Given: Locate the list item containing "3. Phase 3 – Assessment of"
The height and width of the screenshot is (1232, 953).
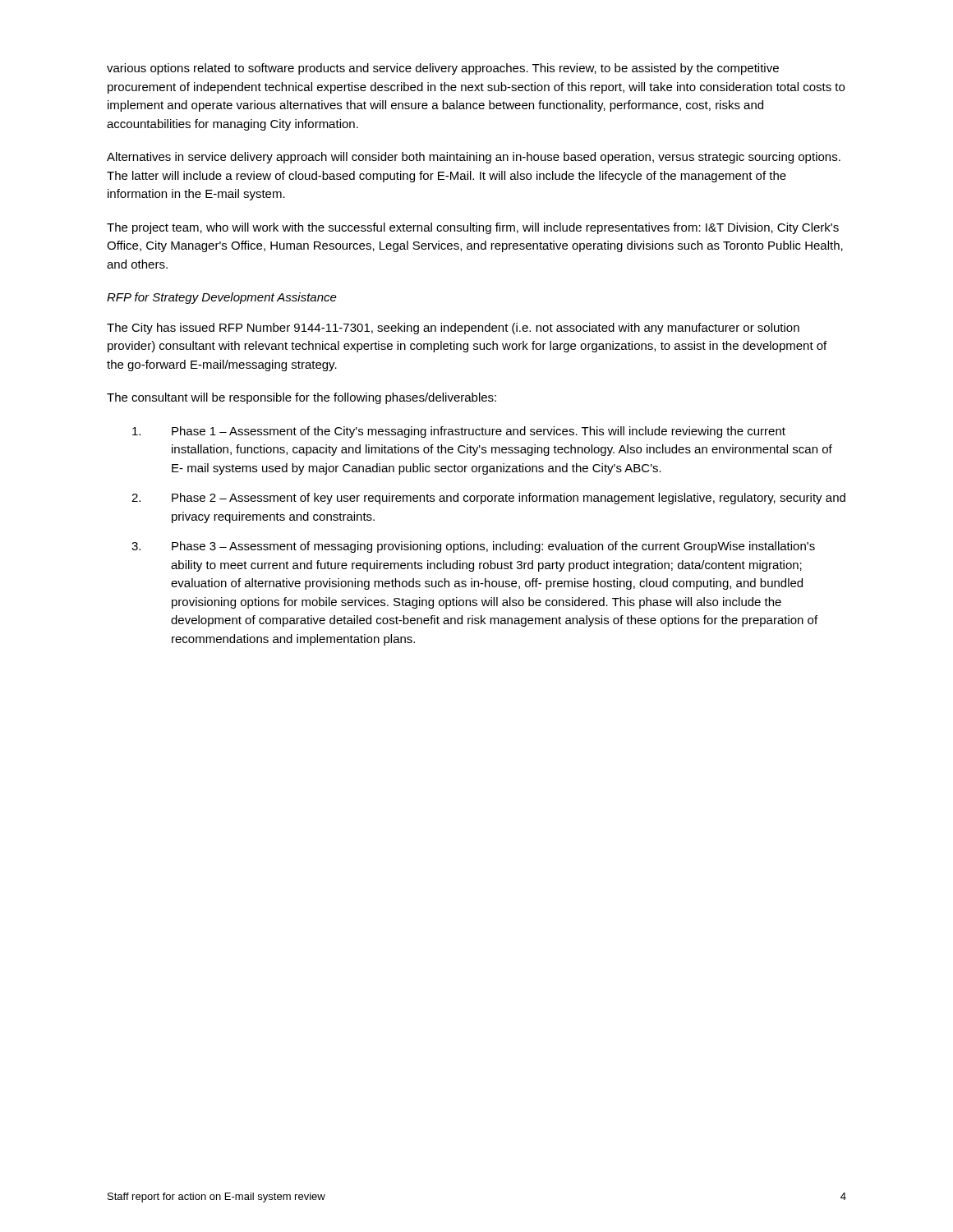Looking at the screenshot, I should [x=476, y=593].
